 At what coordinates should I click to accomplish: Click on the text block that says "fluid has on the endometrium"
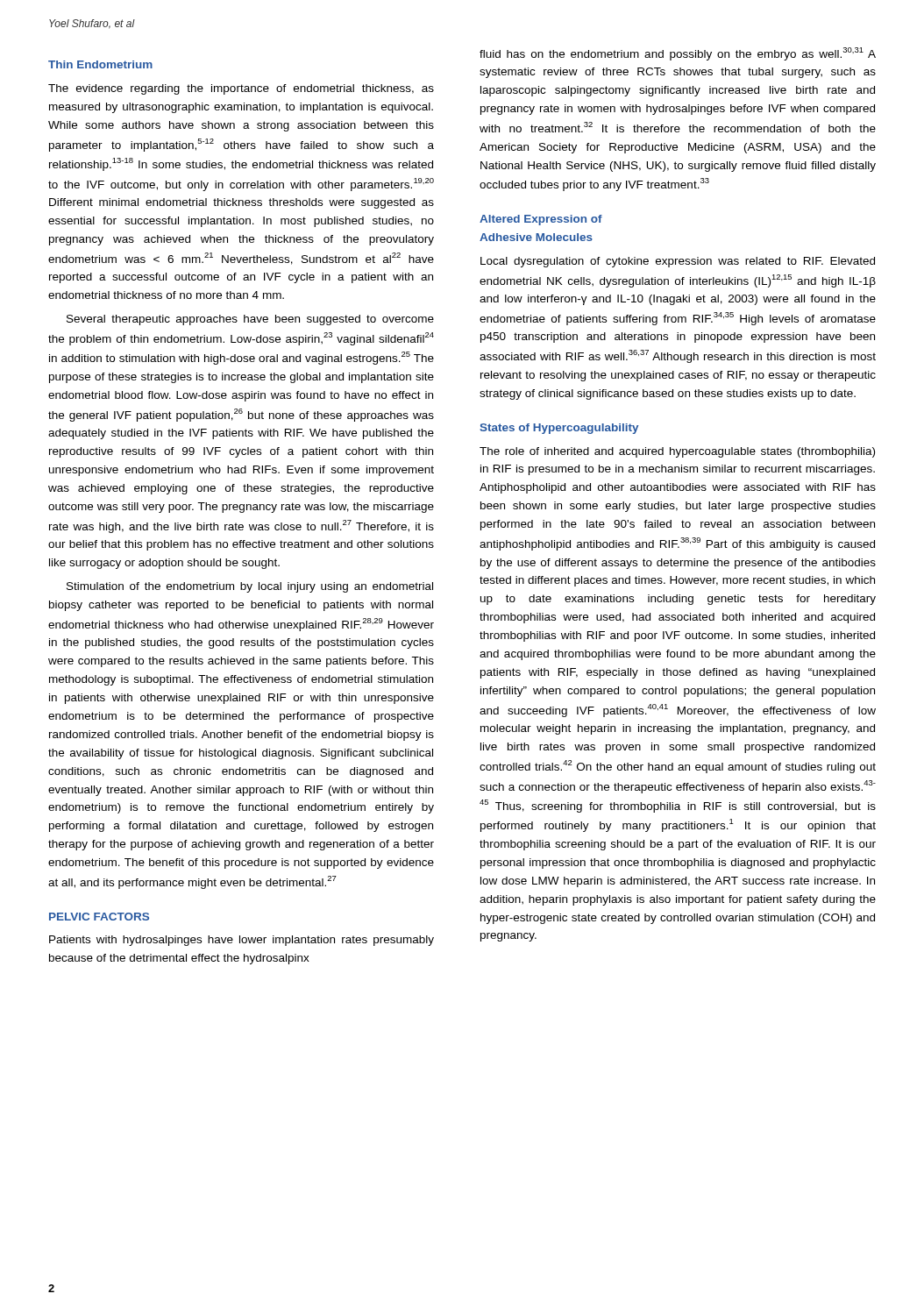pos(678,119)
